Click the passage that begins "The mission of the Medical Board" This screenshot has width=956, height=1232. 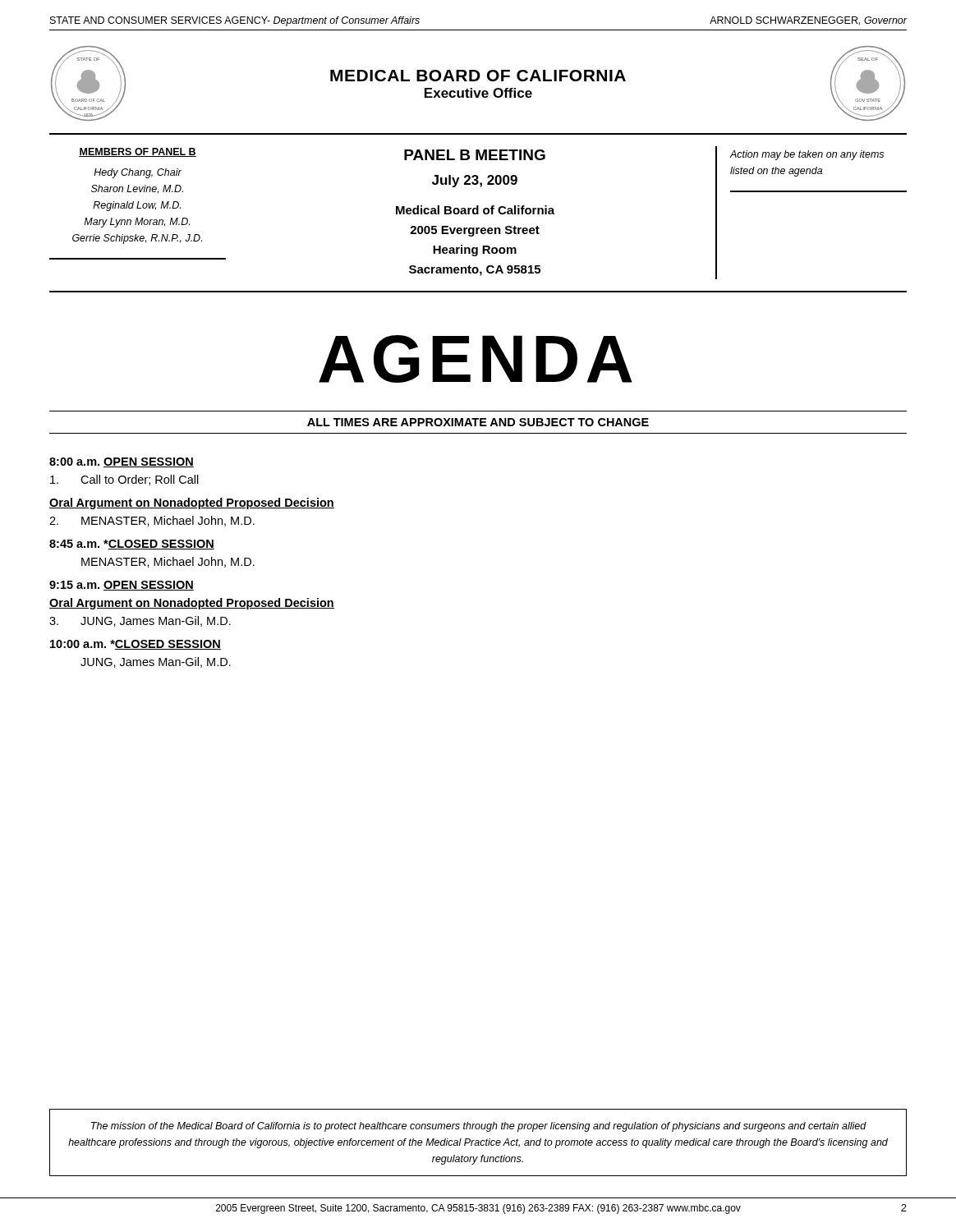[x=478, y=1142]
